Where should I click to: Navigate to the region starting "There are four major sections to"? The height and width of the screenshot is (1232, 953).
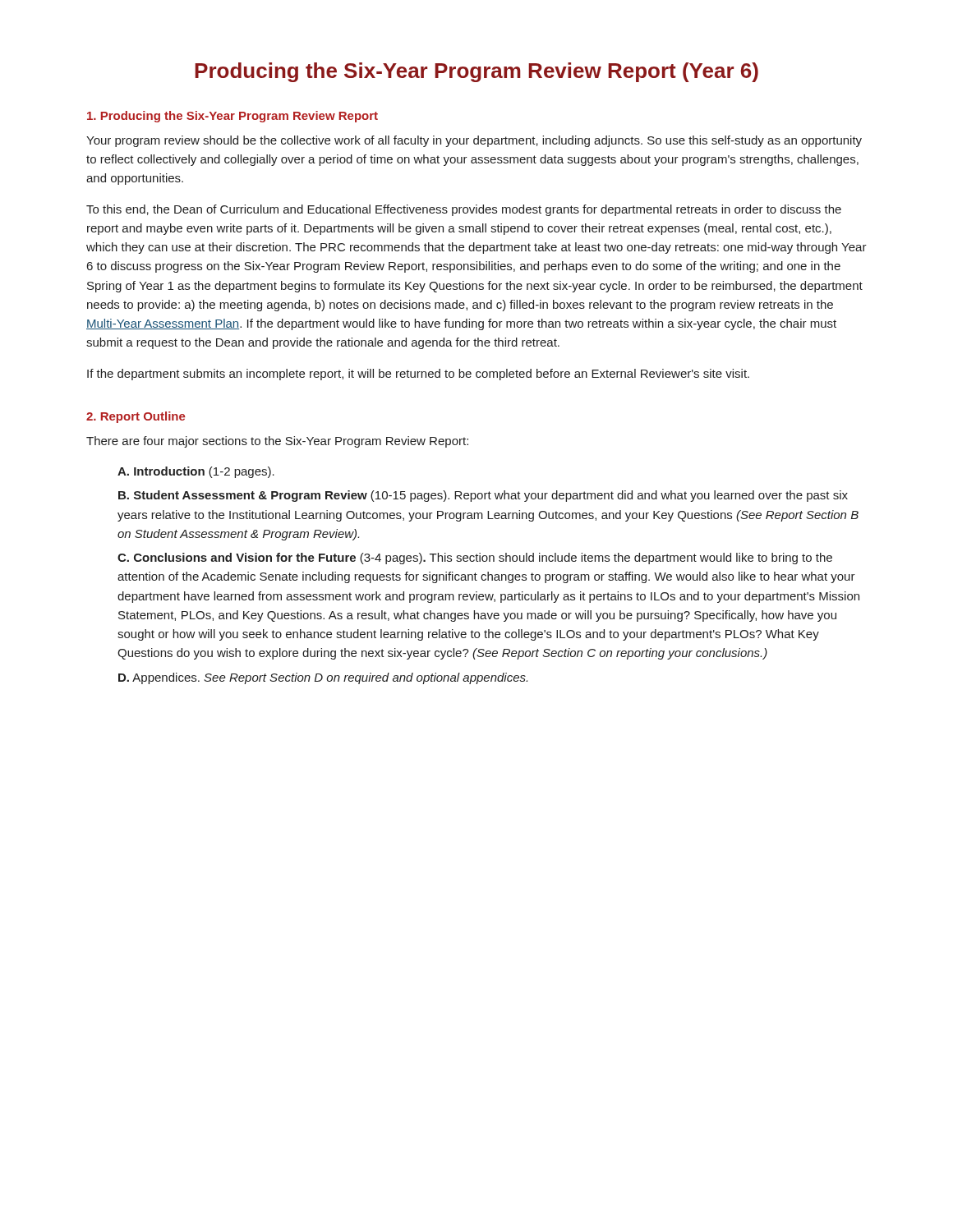click(x=278, y=441)
